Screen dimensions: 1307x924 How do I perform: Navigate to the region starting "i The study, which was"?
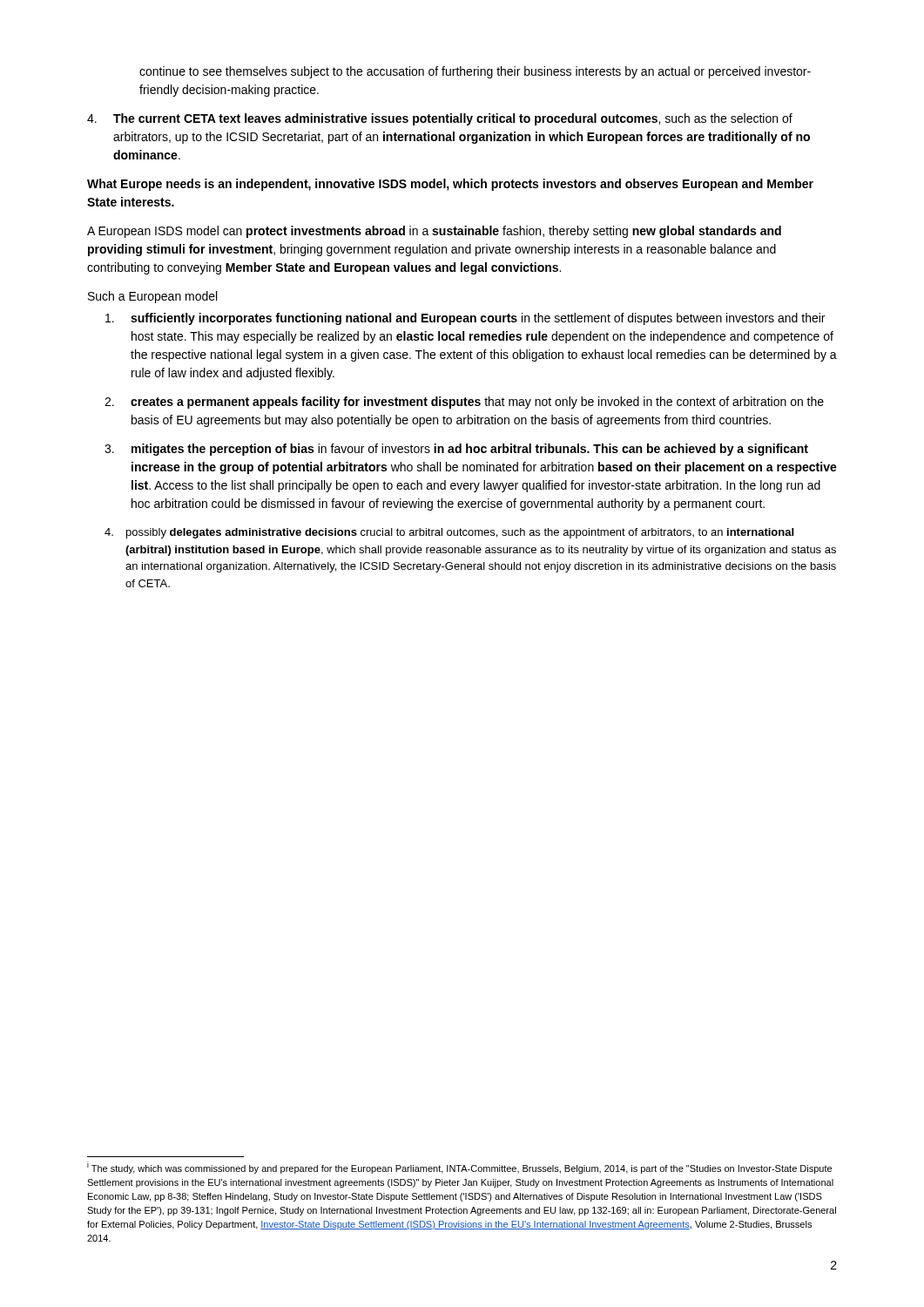pyautogui.click(x=462, y=1203)
